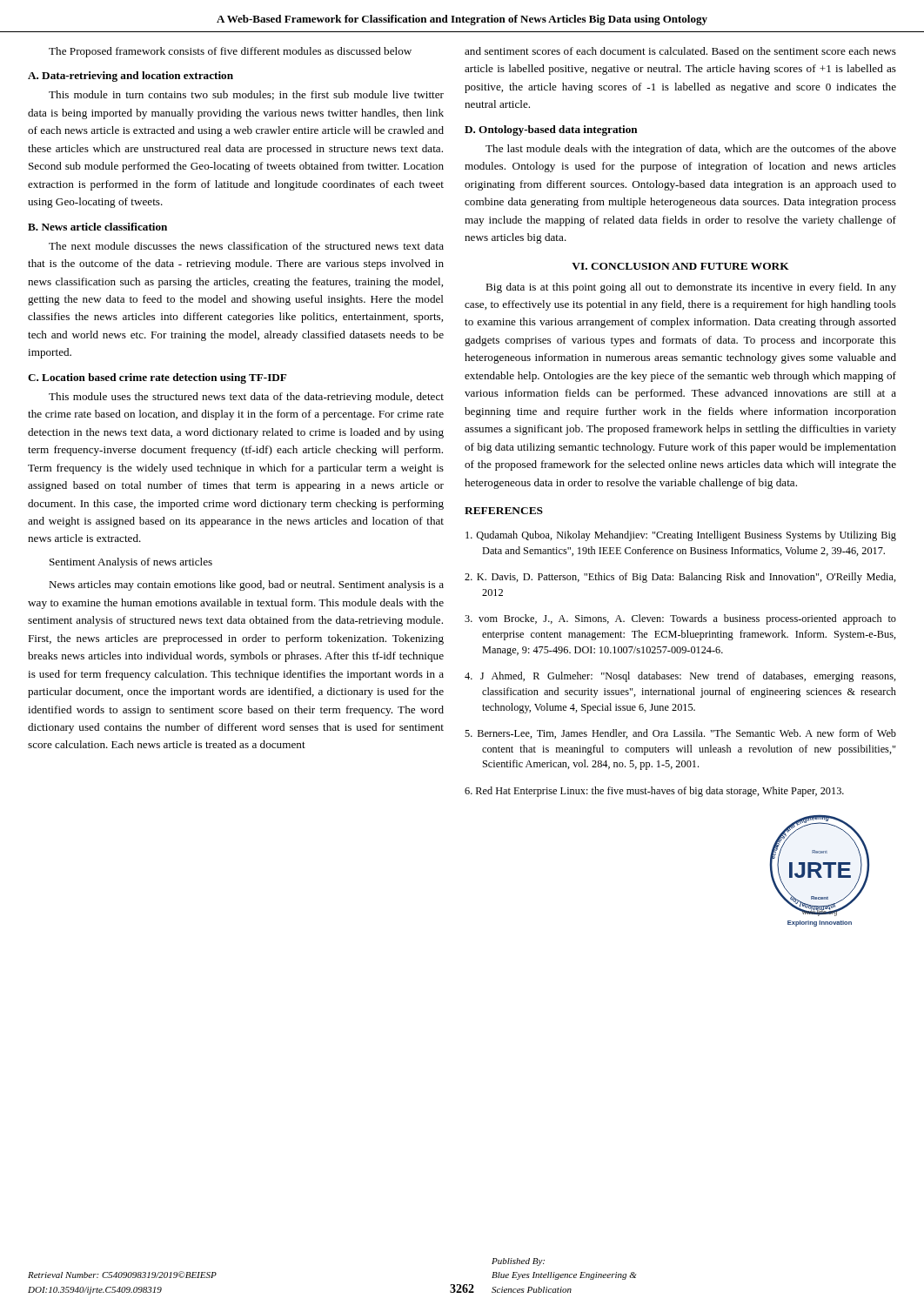Locate the region starting "This module uses"
The image size is (924, 1305).
pos(236,467)
